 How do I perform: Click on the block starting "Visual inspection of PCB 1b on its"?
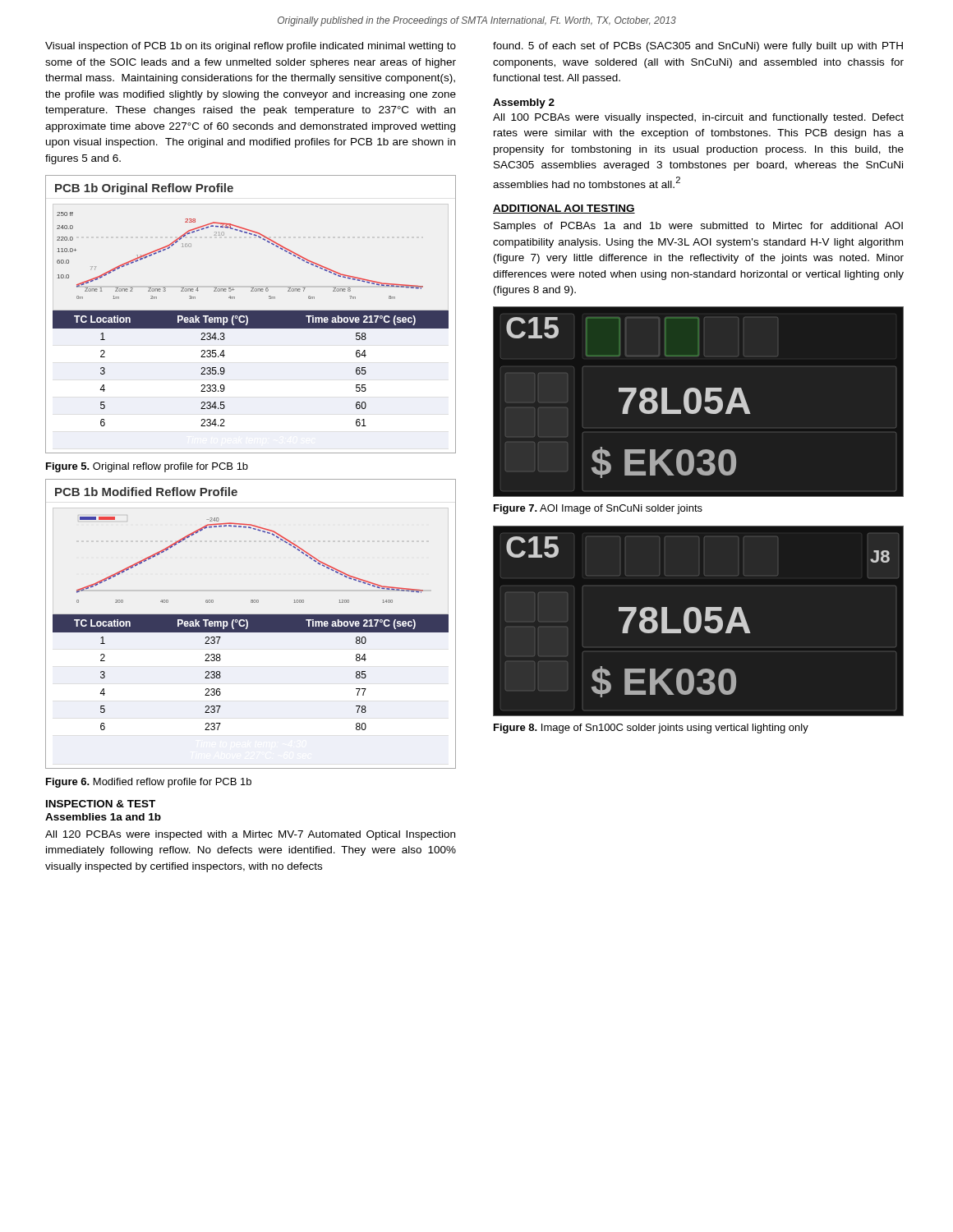[x=251, y=102]
